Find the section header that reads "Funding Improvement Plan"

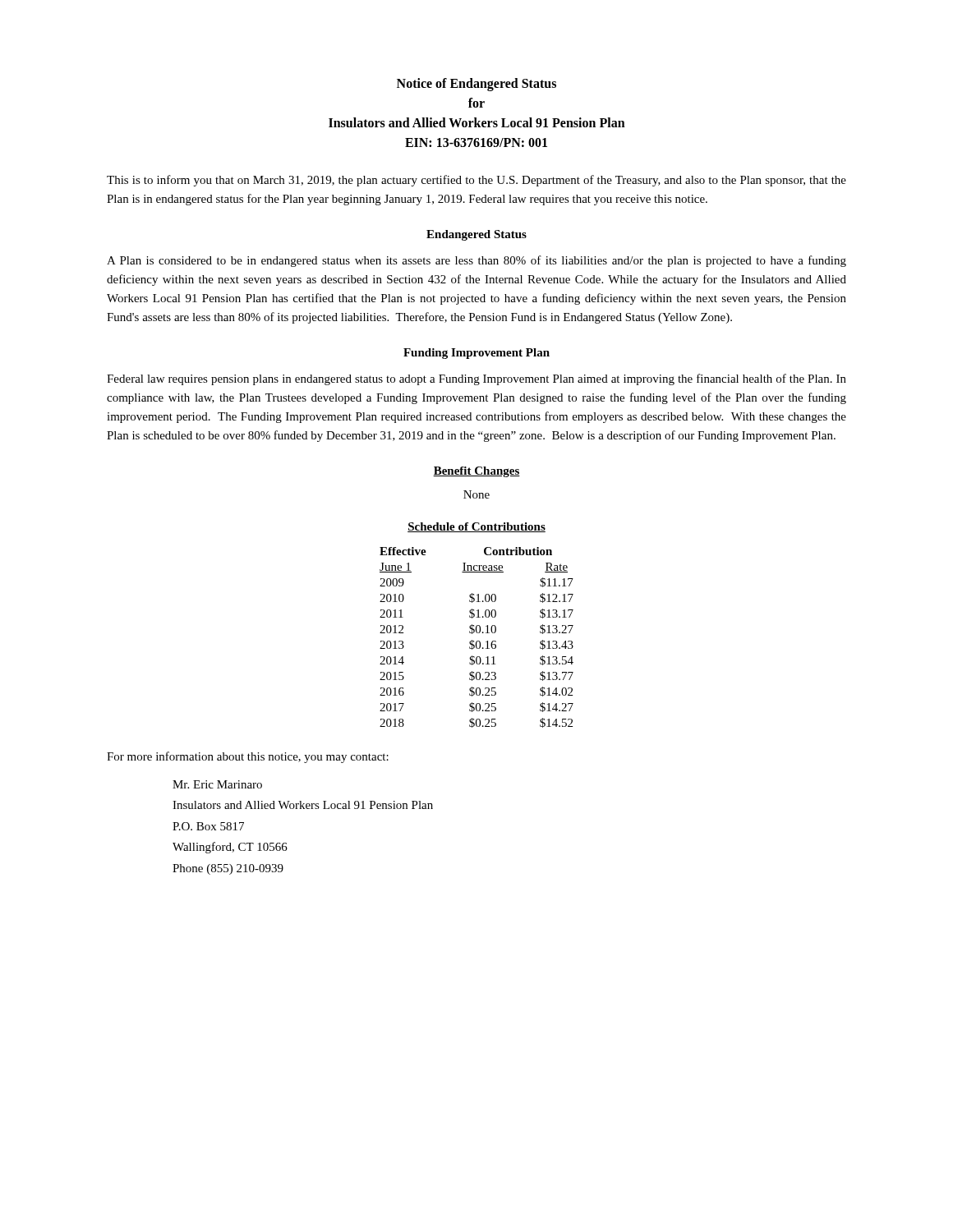pos(476,352)
